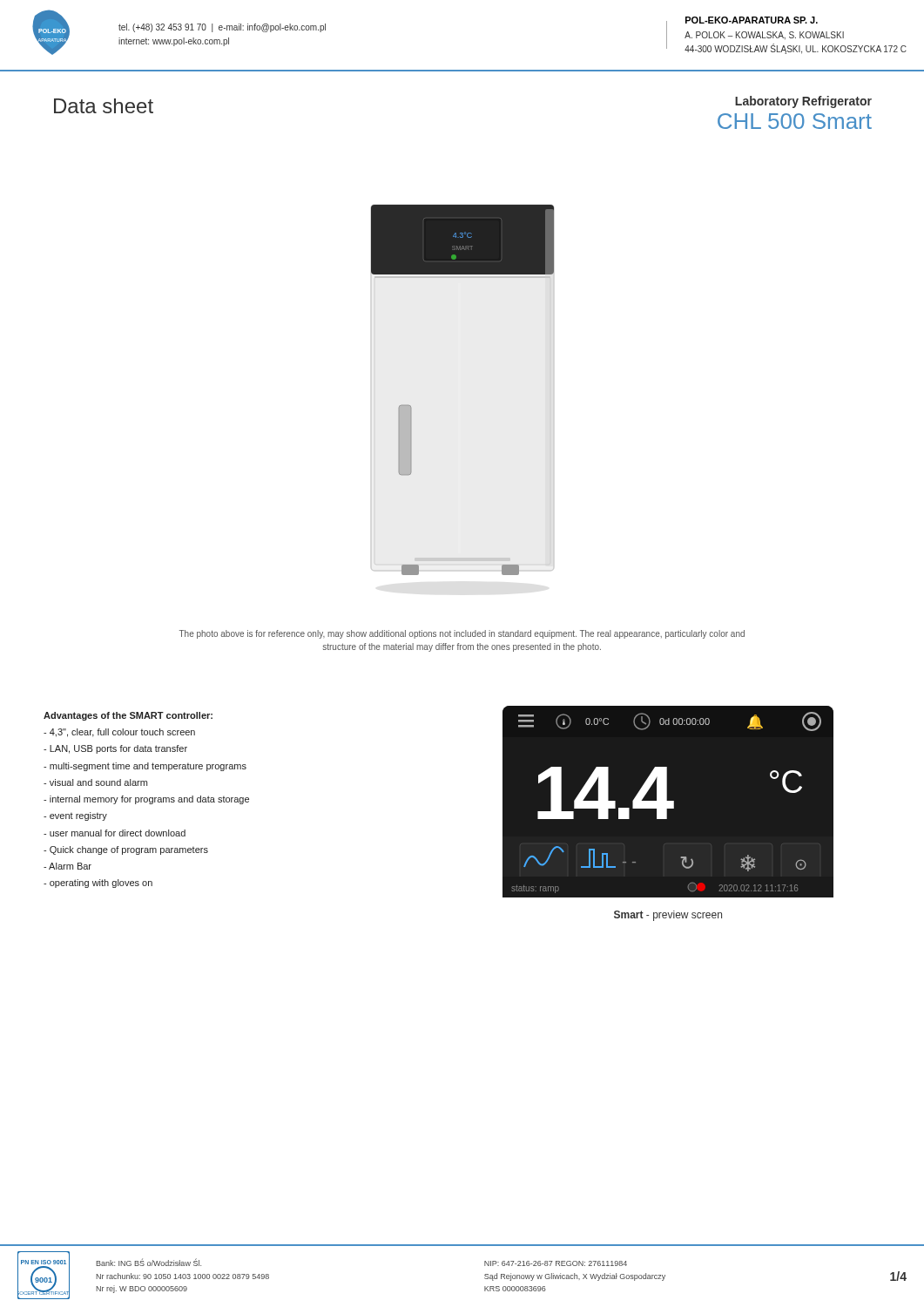924x1307 pixels.
Task: Select the text block starting "Laboratory Refrigerator CHL 500 Smart"
Action: coord(794,115)
